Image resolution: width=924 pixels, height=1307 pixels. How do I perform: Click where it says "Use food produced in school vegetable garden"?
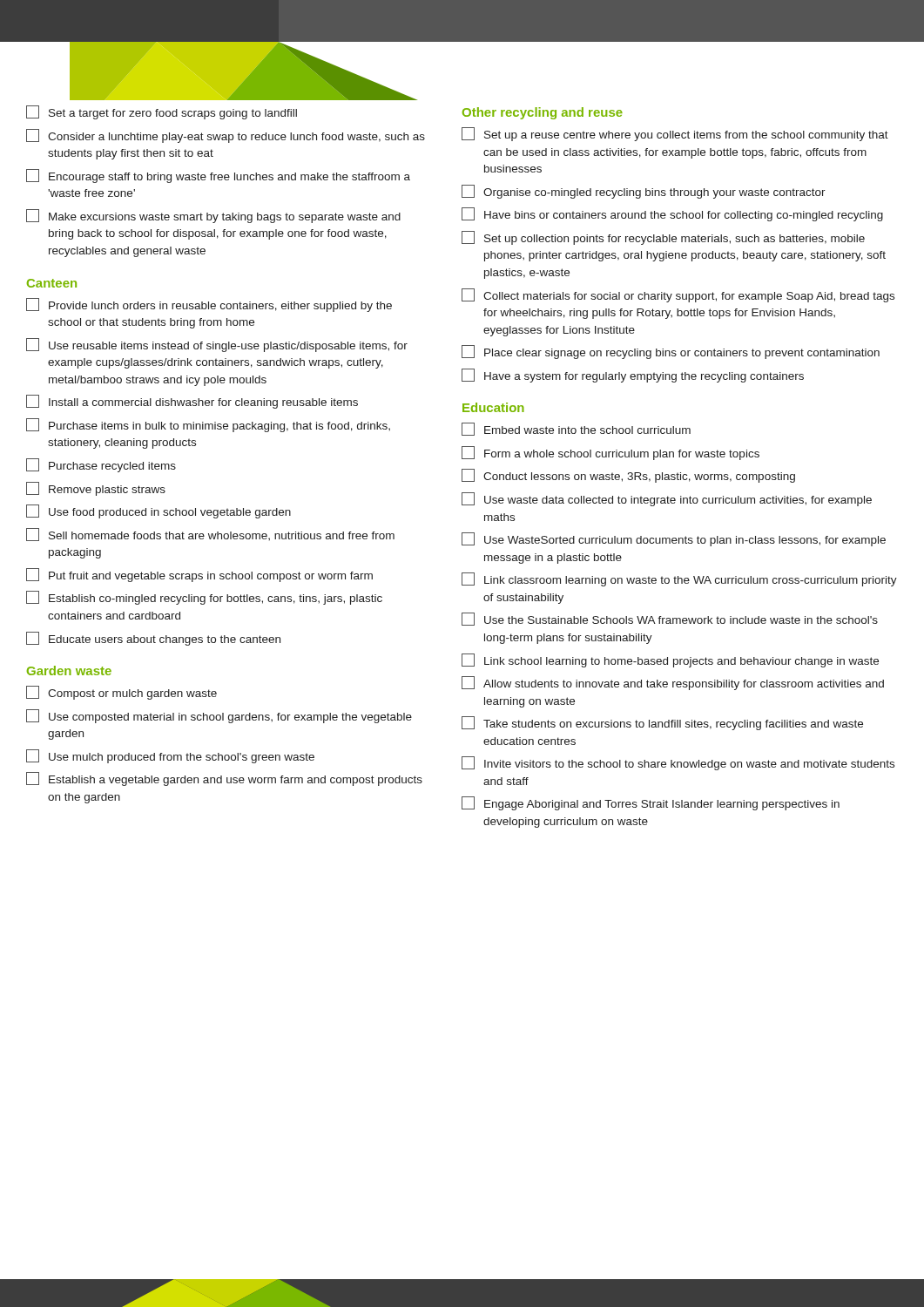(x=159, y=512)
